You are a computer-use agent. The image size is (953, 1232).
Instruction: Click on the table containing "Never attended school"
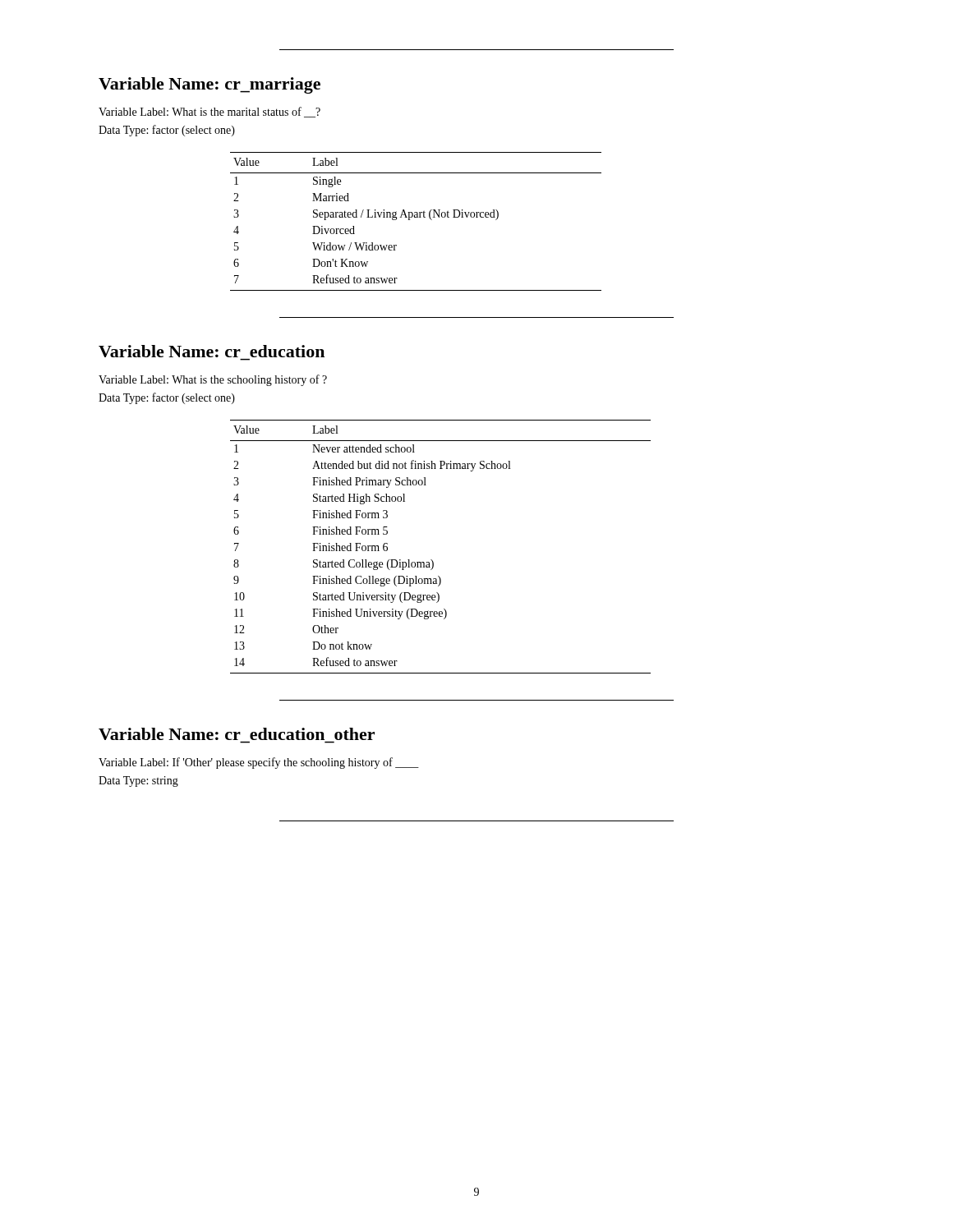[x=440, y=547]
